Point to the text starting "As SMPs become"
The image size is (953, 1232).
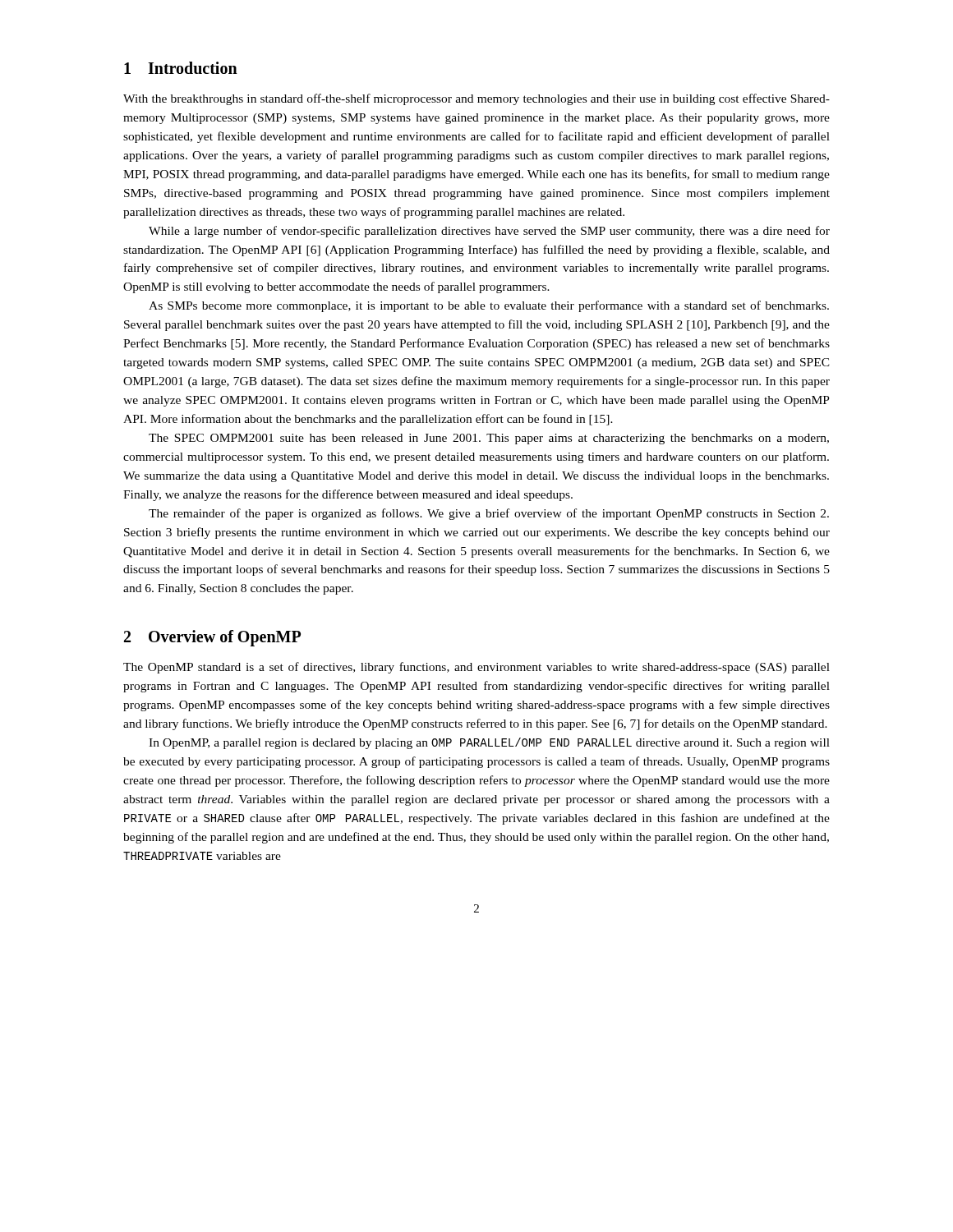point(476,363)
